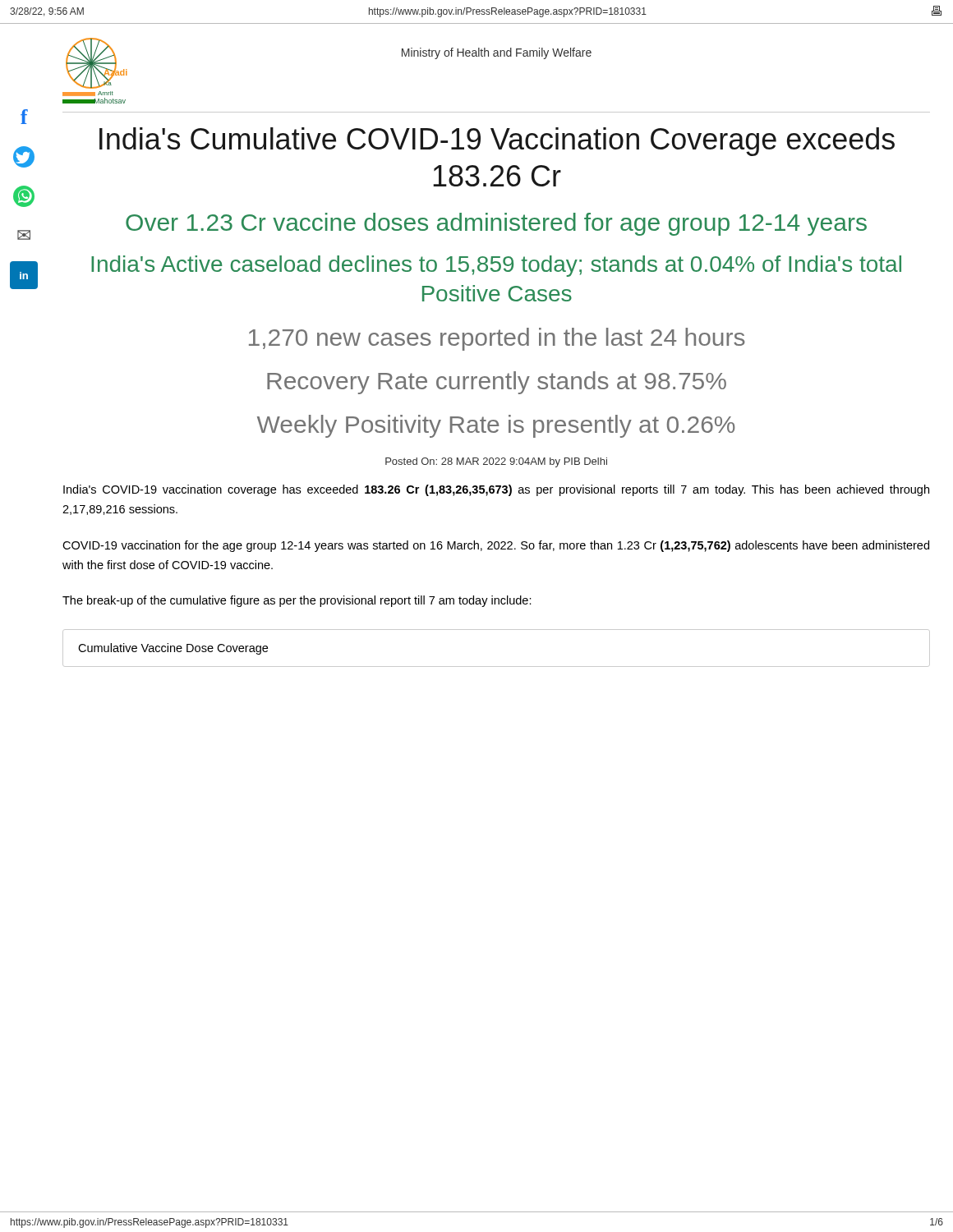Click a table

(x=496, y=648)
